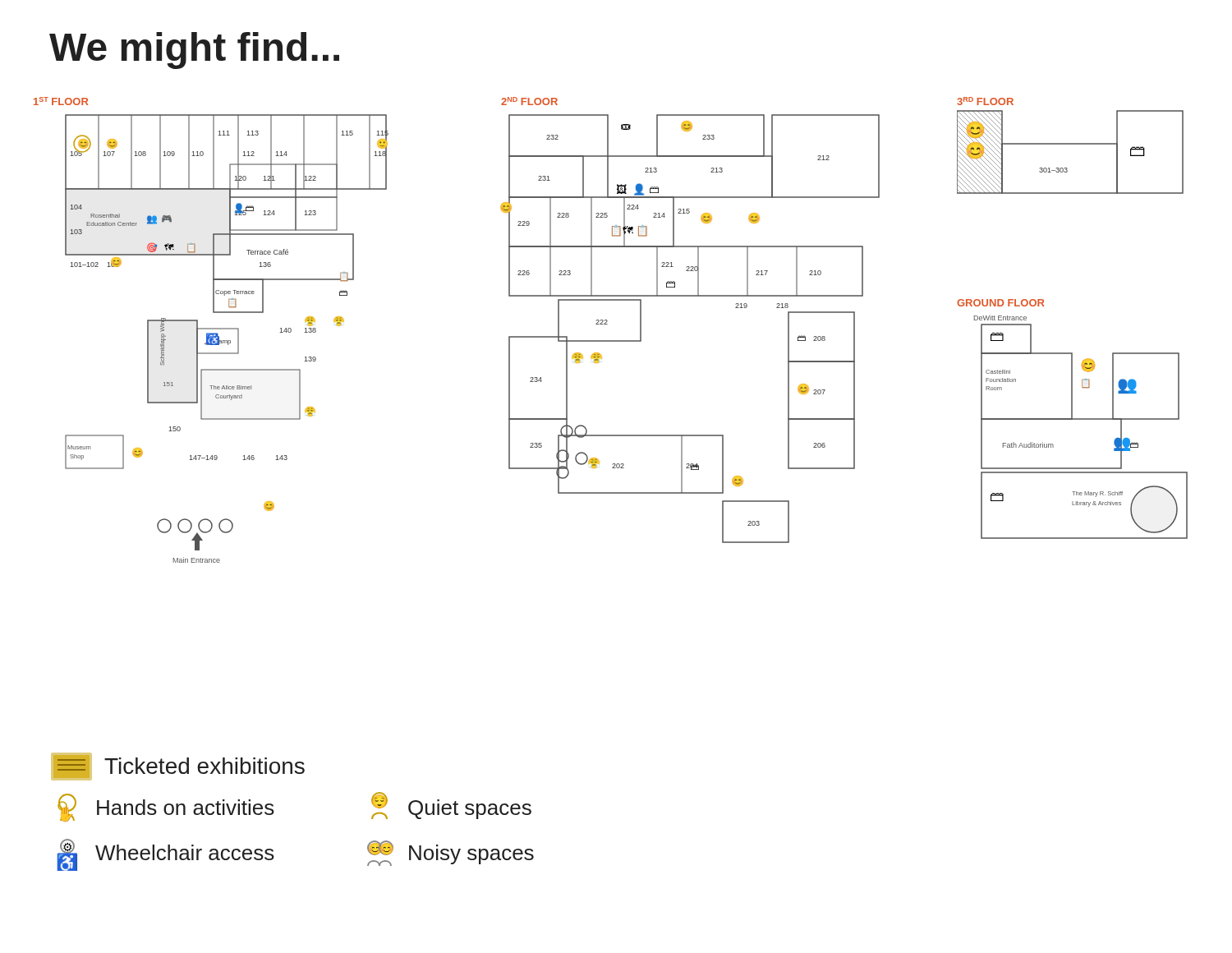Locate the text "We might find..."
The image size is (1232, 953).
(196, 47)
